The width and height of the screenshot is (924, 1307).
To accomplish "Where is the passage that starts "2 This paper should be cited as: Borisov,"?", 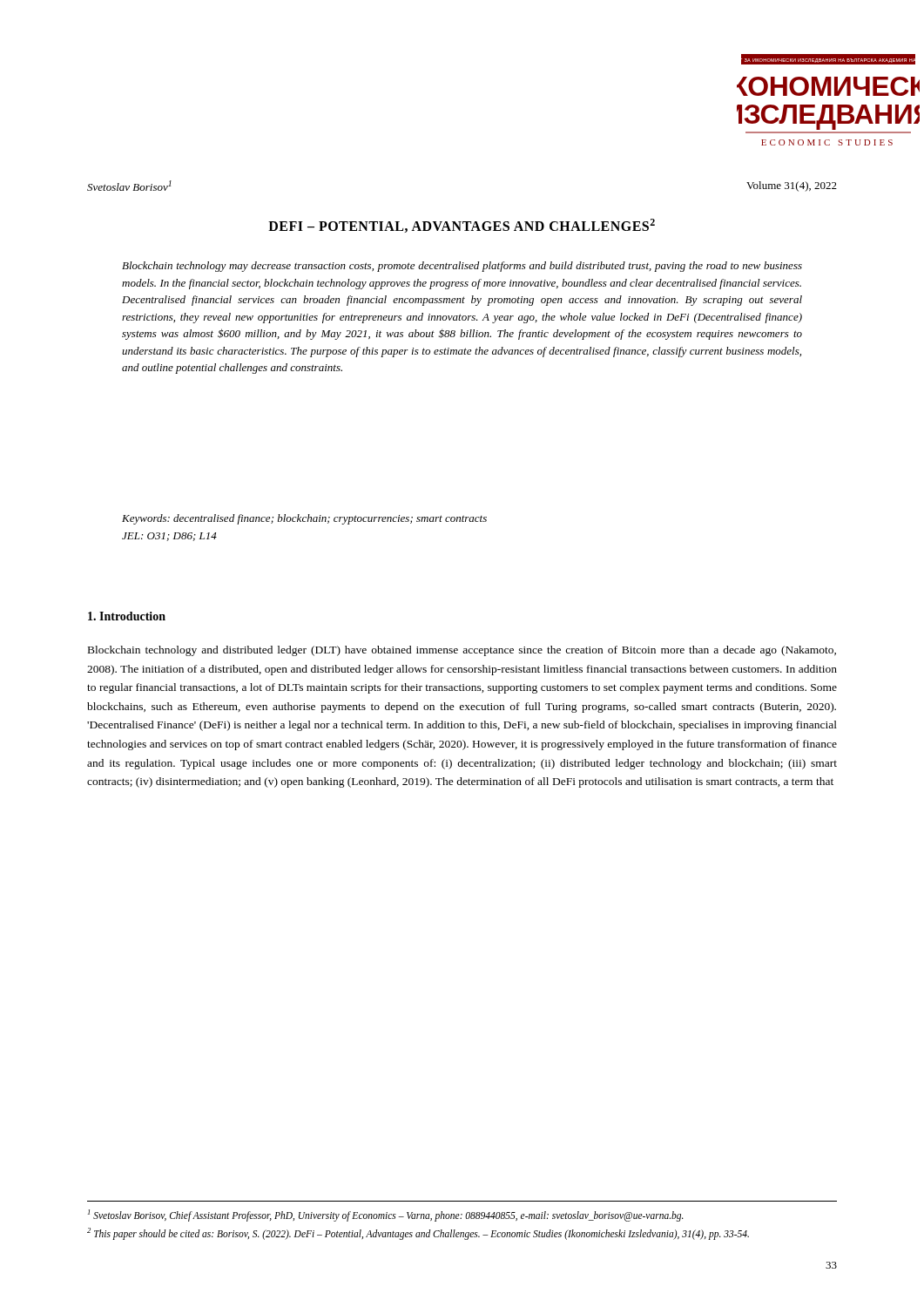I will click(418, 1233).
